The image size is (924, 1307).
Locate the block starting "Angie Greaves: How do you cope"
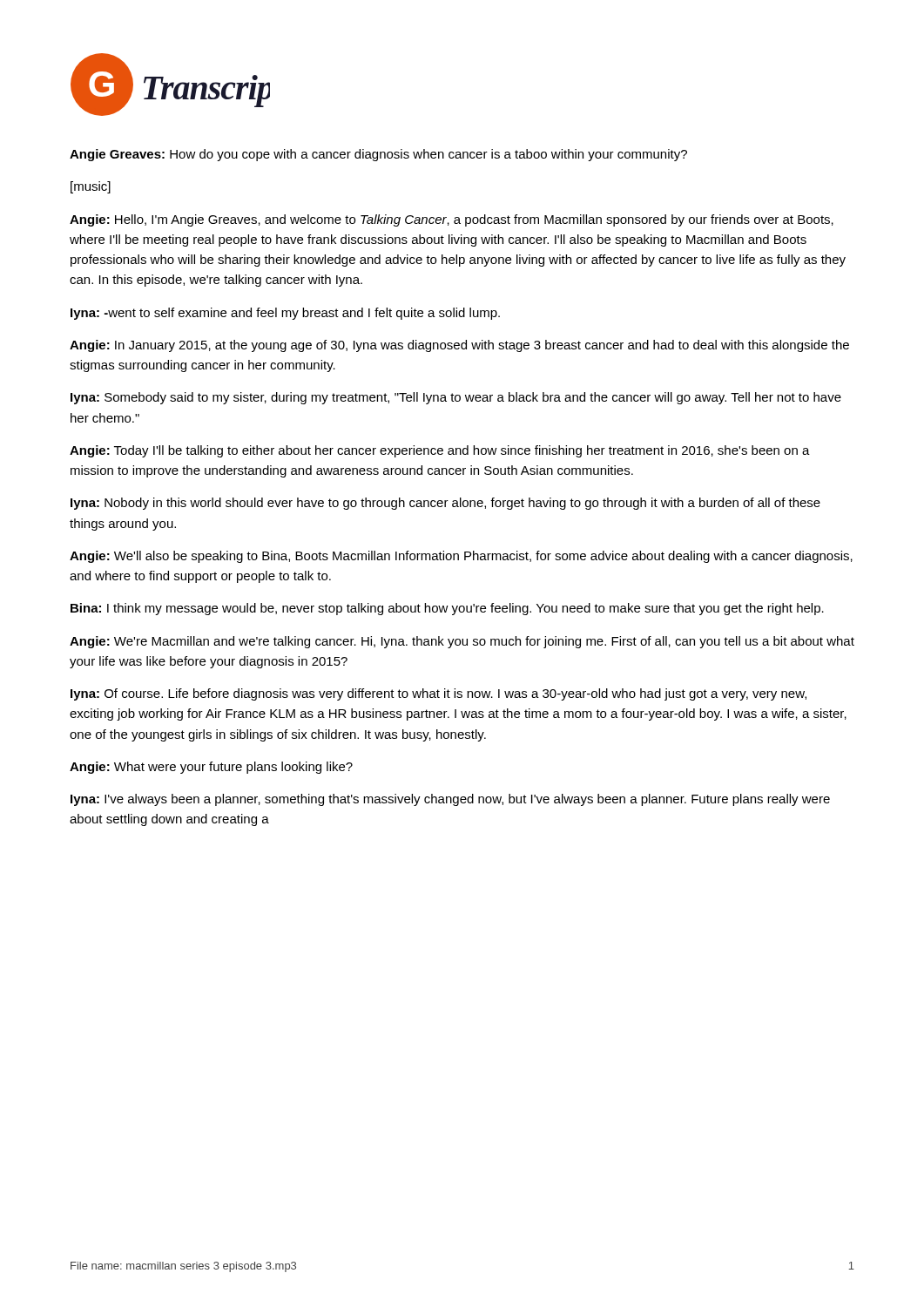[x=379, y=154]
